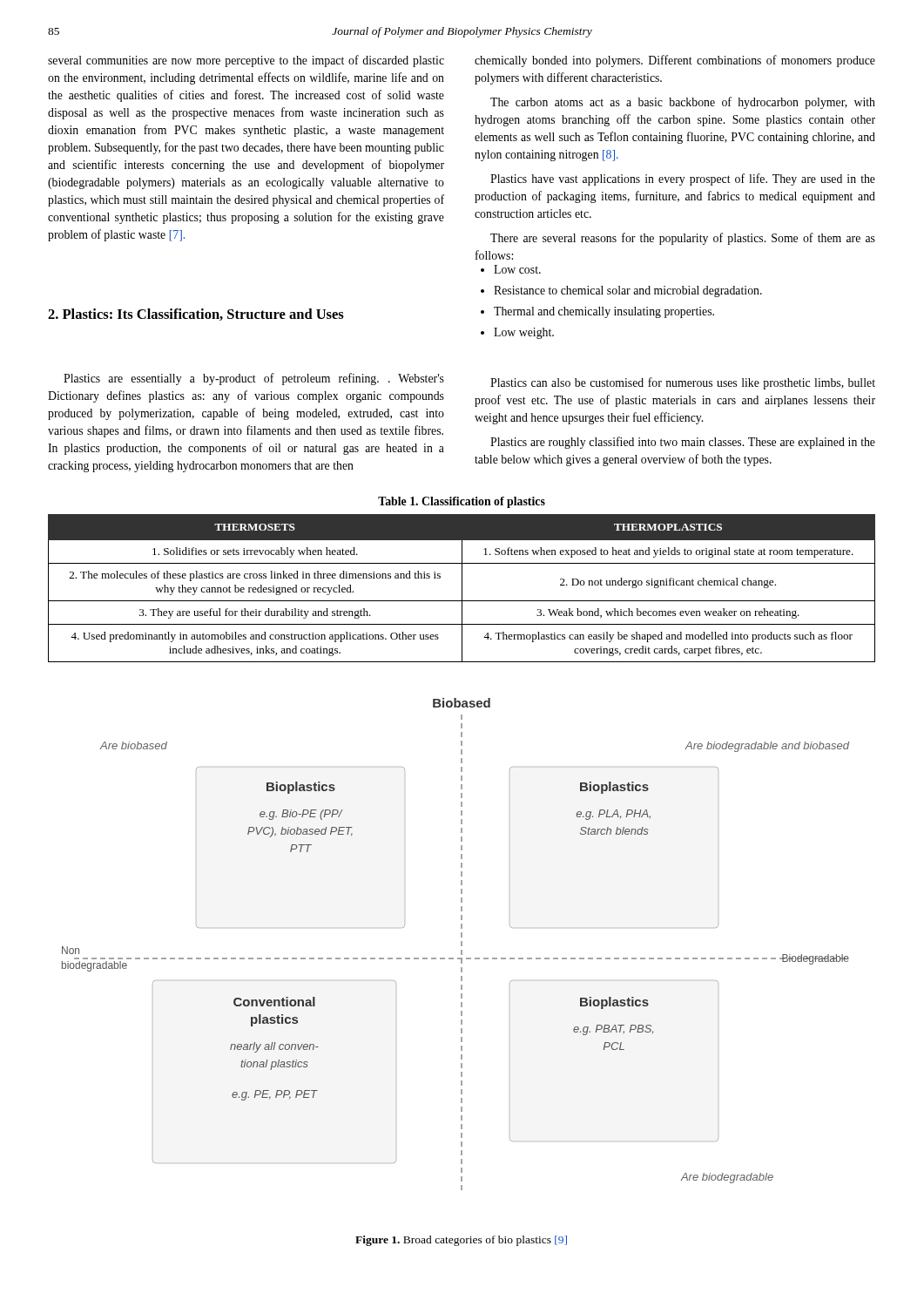The image size is (924, 1307).
Task: Point to the element starting "2. Plastics: Its Classification, Structure and Uses"
Action: point(246,314)
